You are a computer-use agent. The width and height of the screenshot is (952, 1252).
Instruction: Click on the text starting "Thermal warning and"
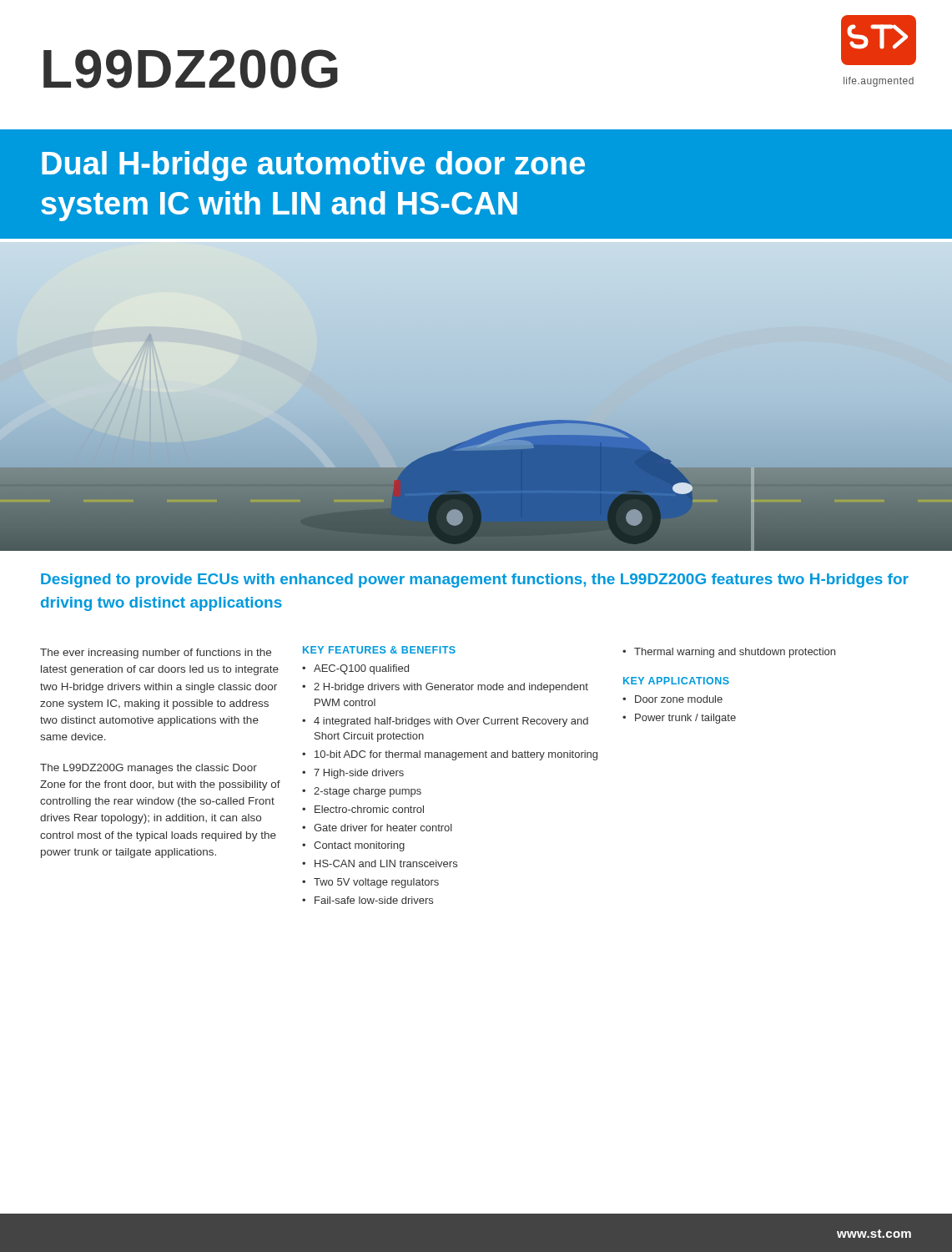(735, 651)
